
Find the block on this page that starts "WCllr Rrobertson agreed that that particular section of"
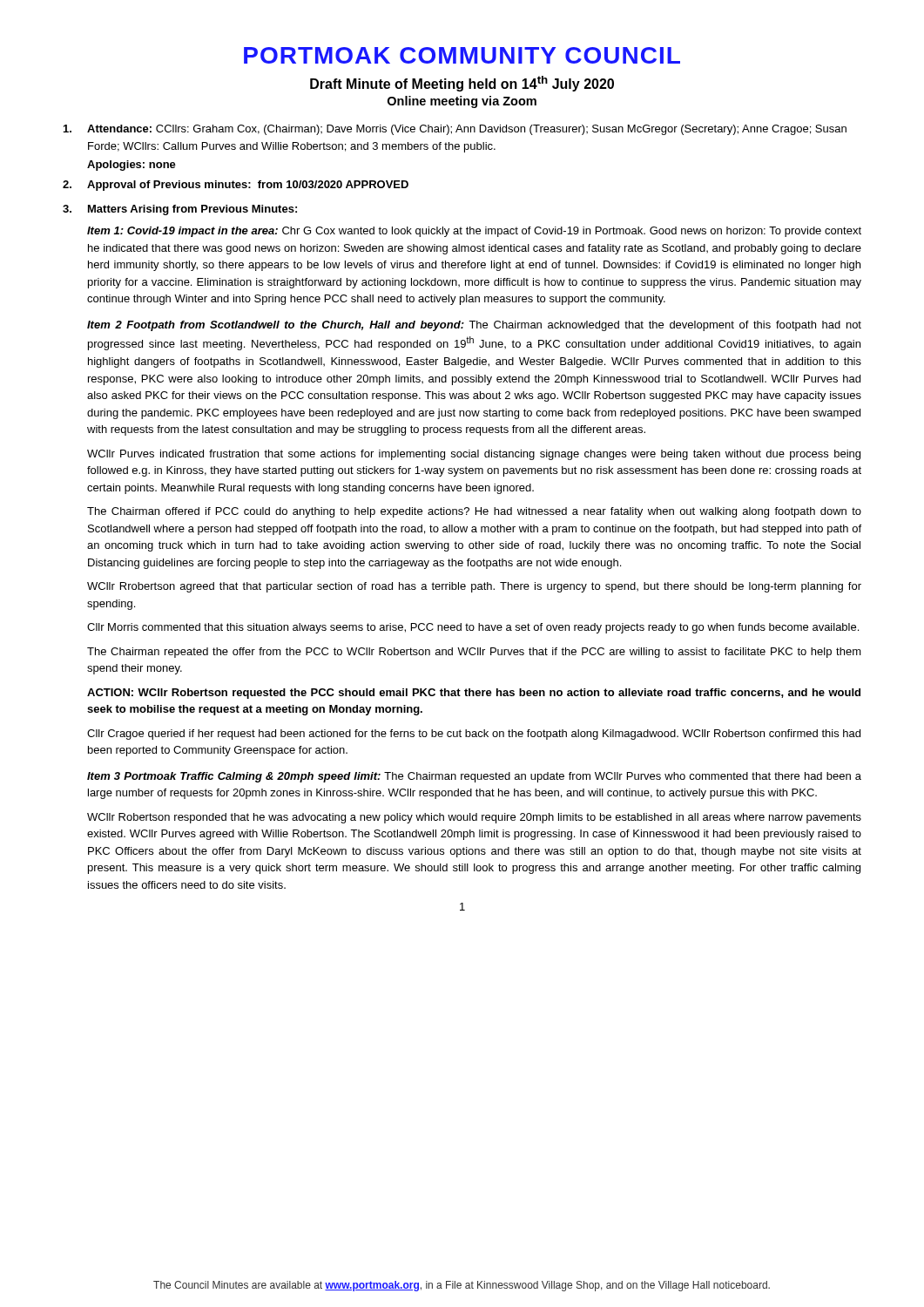[474, 595]
